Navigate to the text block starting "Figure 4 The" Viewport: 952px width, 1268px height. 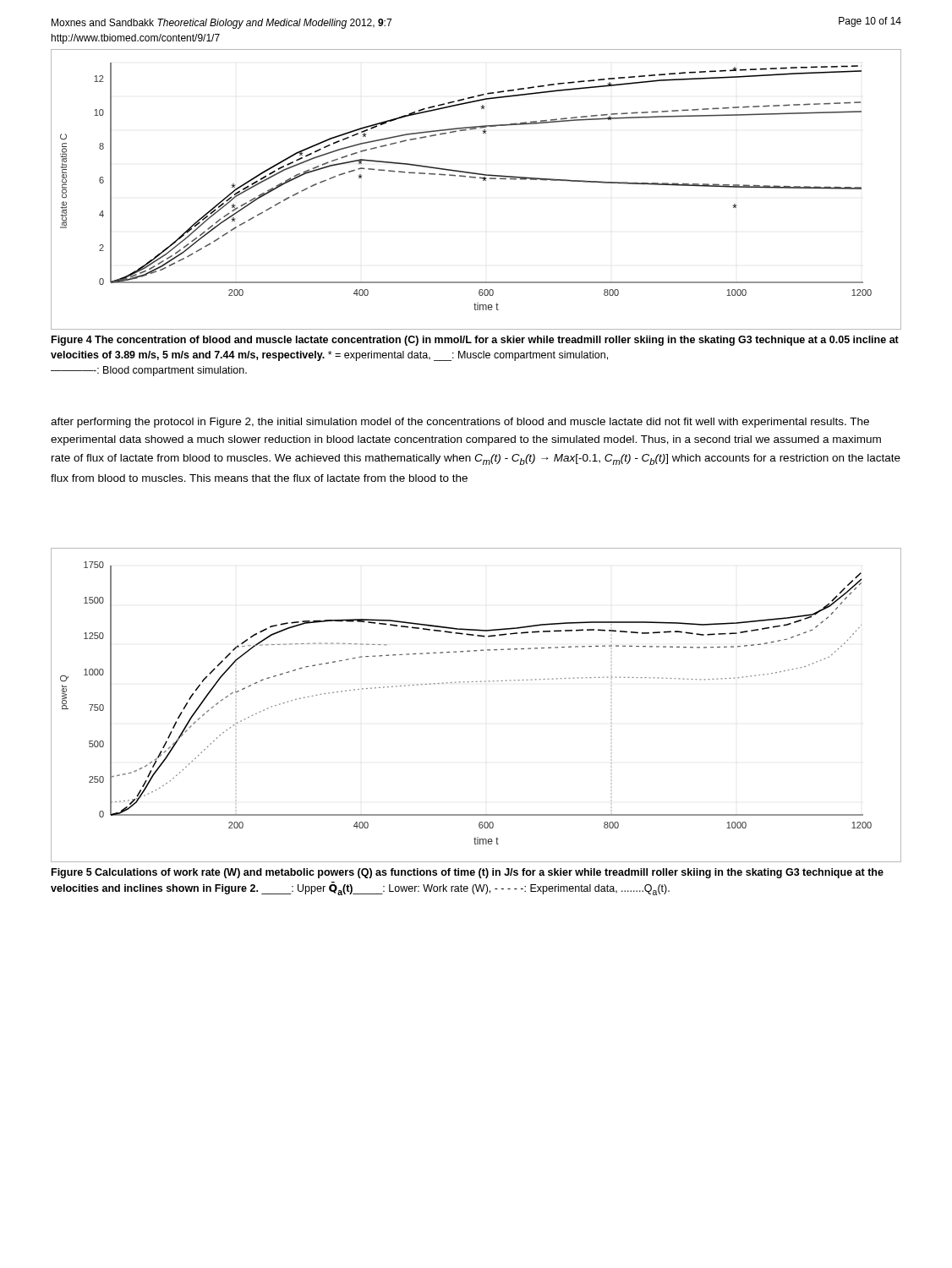pyautogui.click(x=475, y=355)
